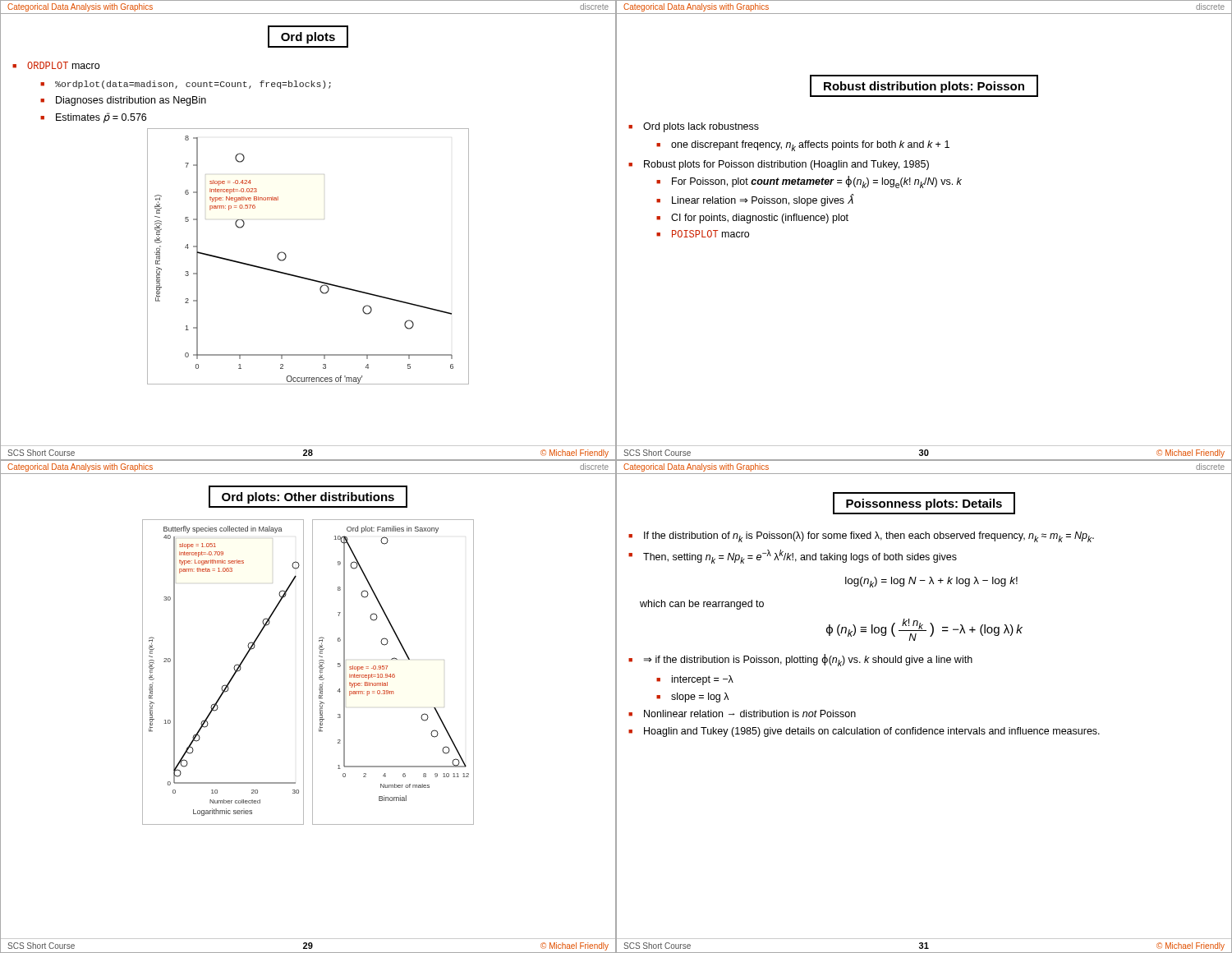Navigate to the block starting "slope = log λ"
The width and height of the screenshot is (1232, 953).
pyautogui.click(x=700, y=697)
